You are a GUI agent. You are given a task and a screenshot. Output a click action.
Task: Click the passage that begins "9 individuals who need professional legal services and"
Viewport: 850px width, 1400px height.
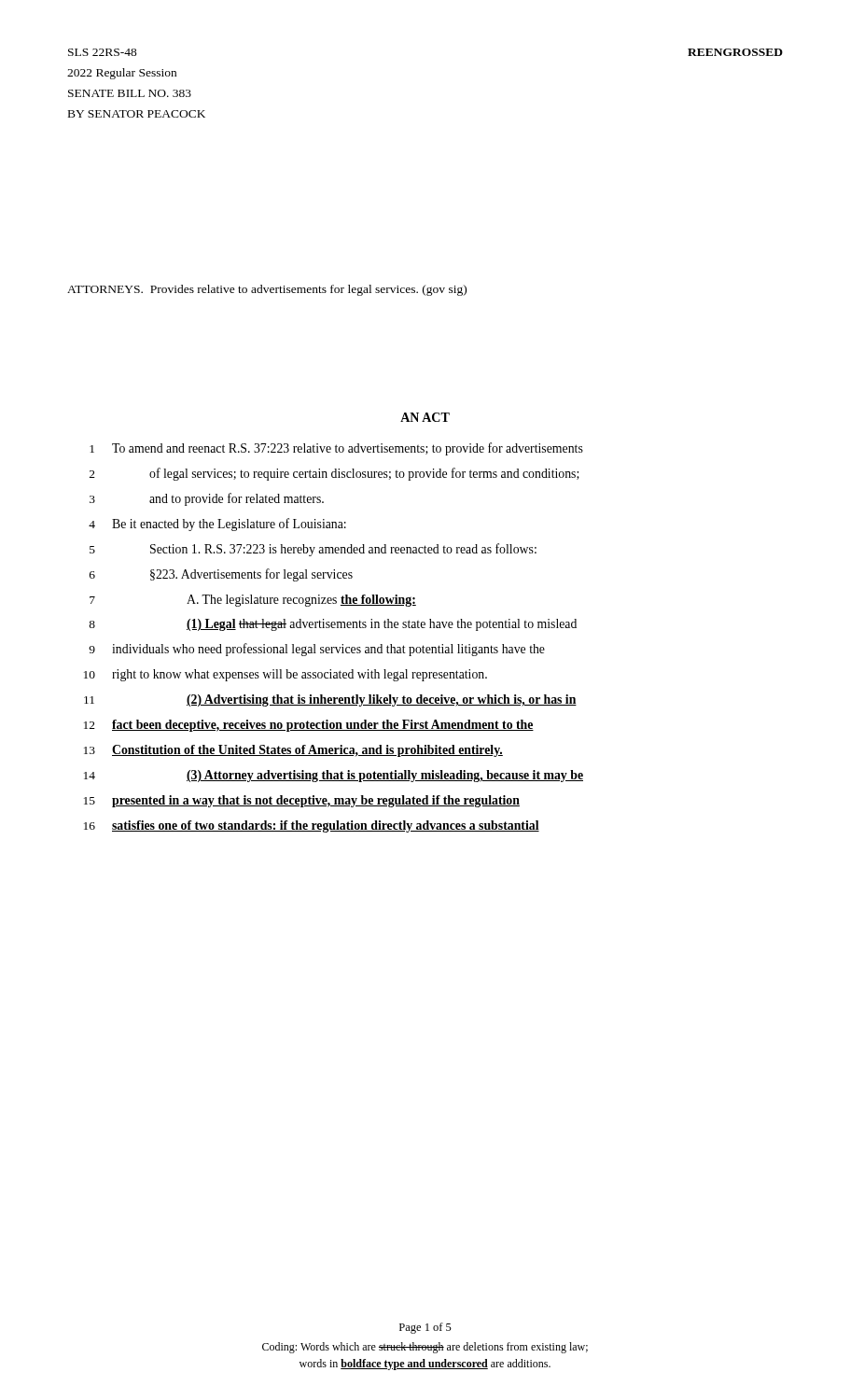pyautogui.click(x=425, y=650)
